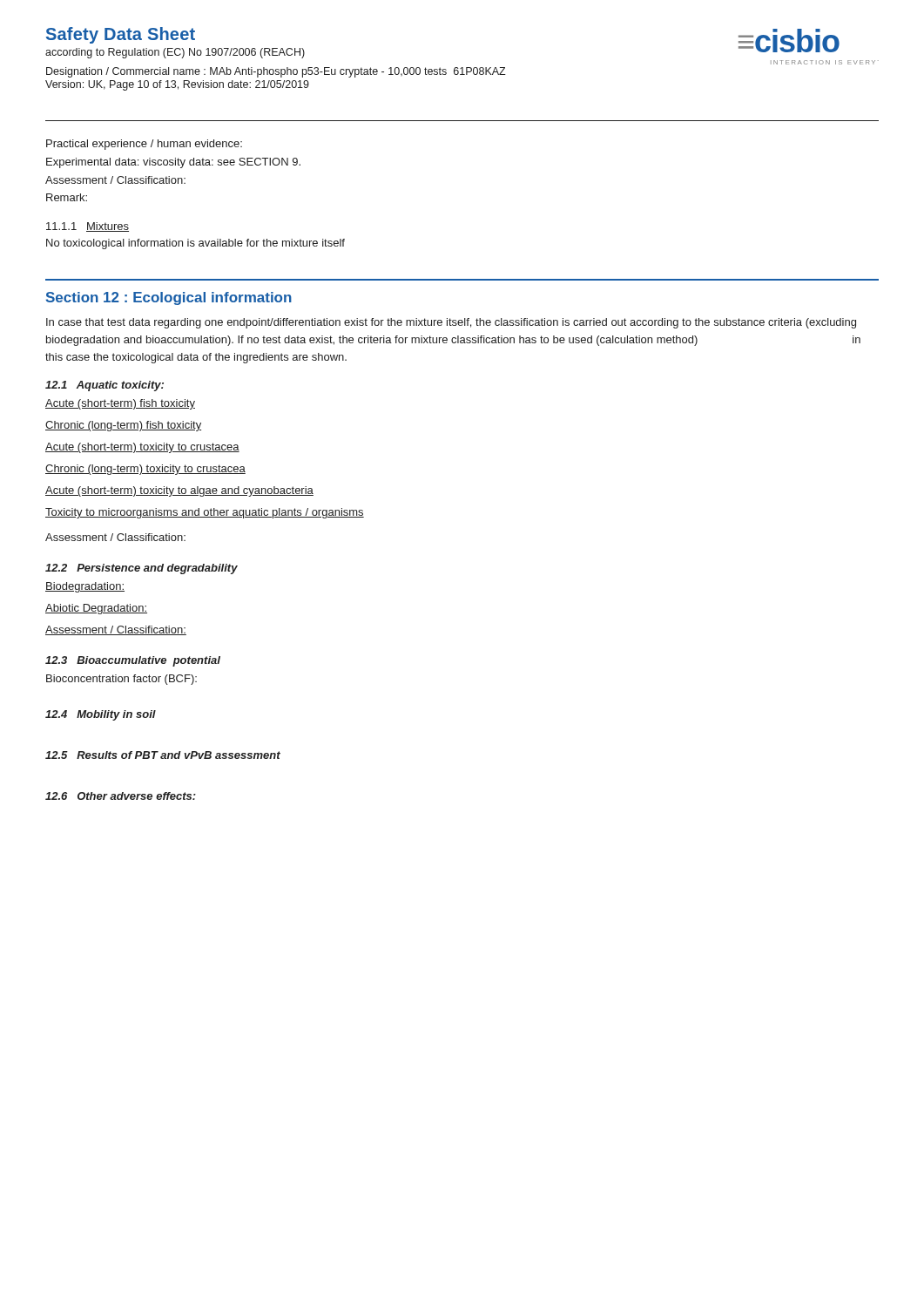Locate the element starting "12.1 Aquatic toxicity:"
Viewport: 924px width, 1307px height.
coord(105,385)
